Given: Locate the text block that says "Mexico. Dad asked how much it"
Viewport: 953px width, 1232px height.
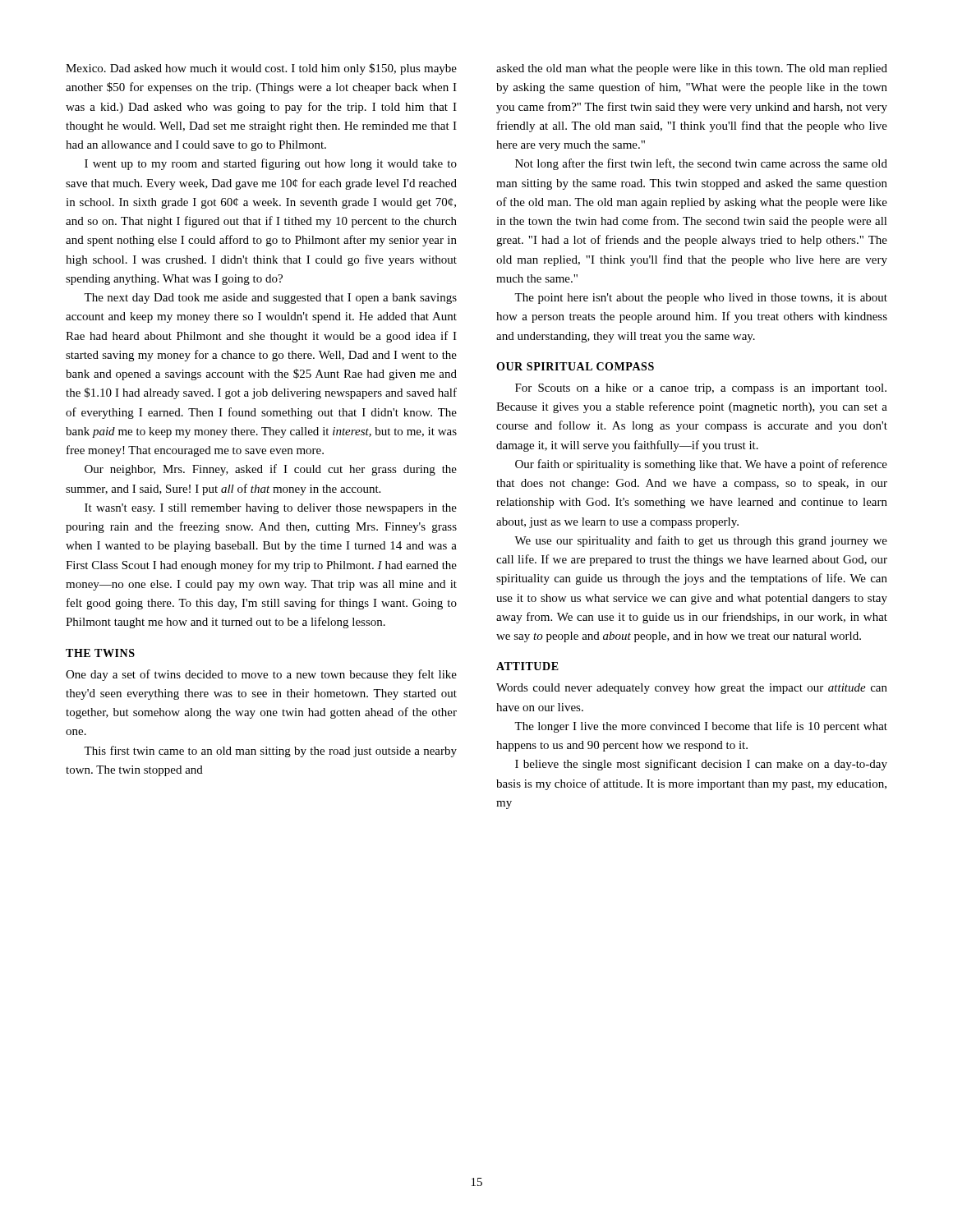Looking at the screenshot, I should tap(261, 107).
